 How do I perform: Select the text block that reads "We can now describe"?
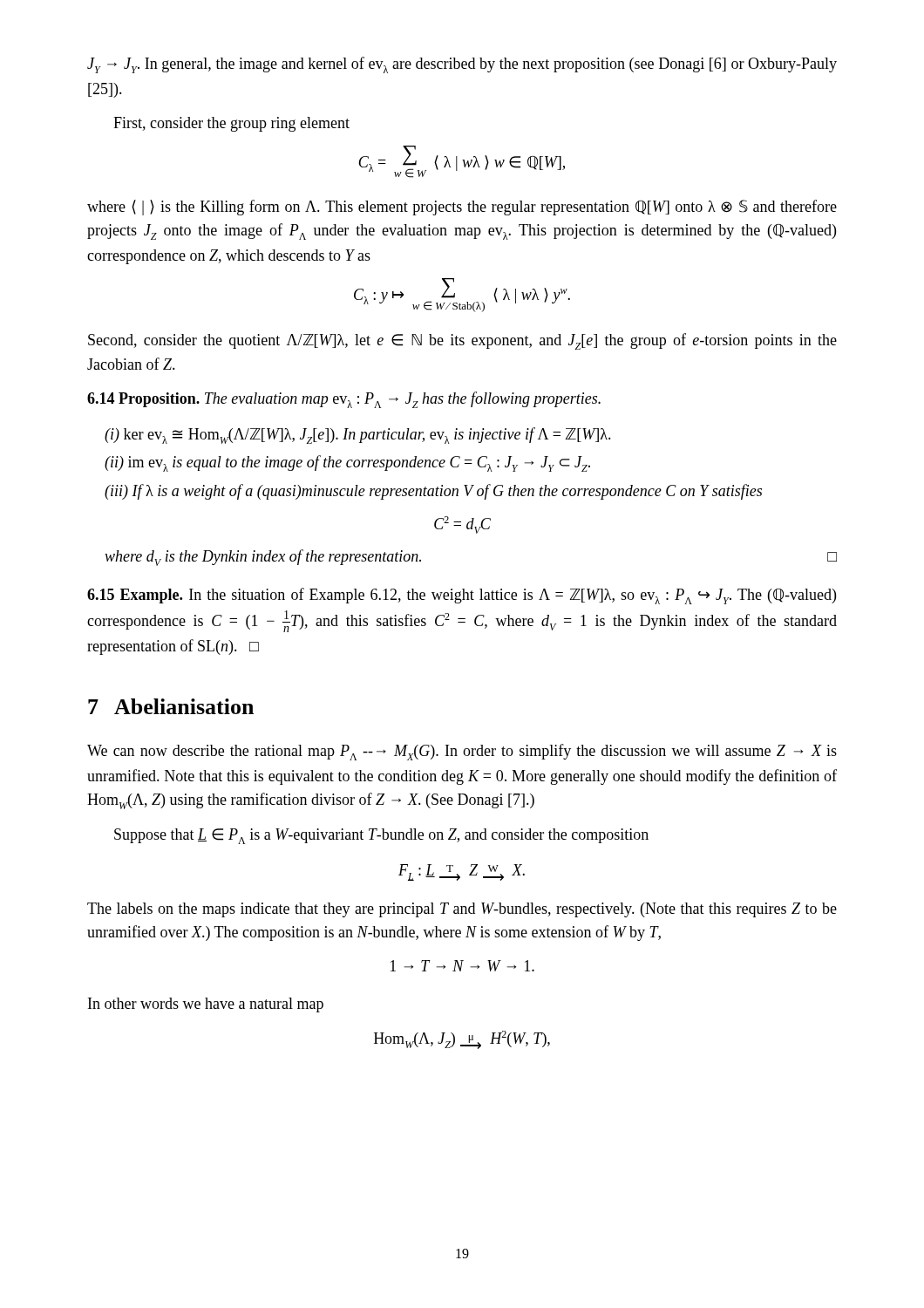[462, 776]
